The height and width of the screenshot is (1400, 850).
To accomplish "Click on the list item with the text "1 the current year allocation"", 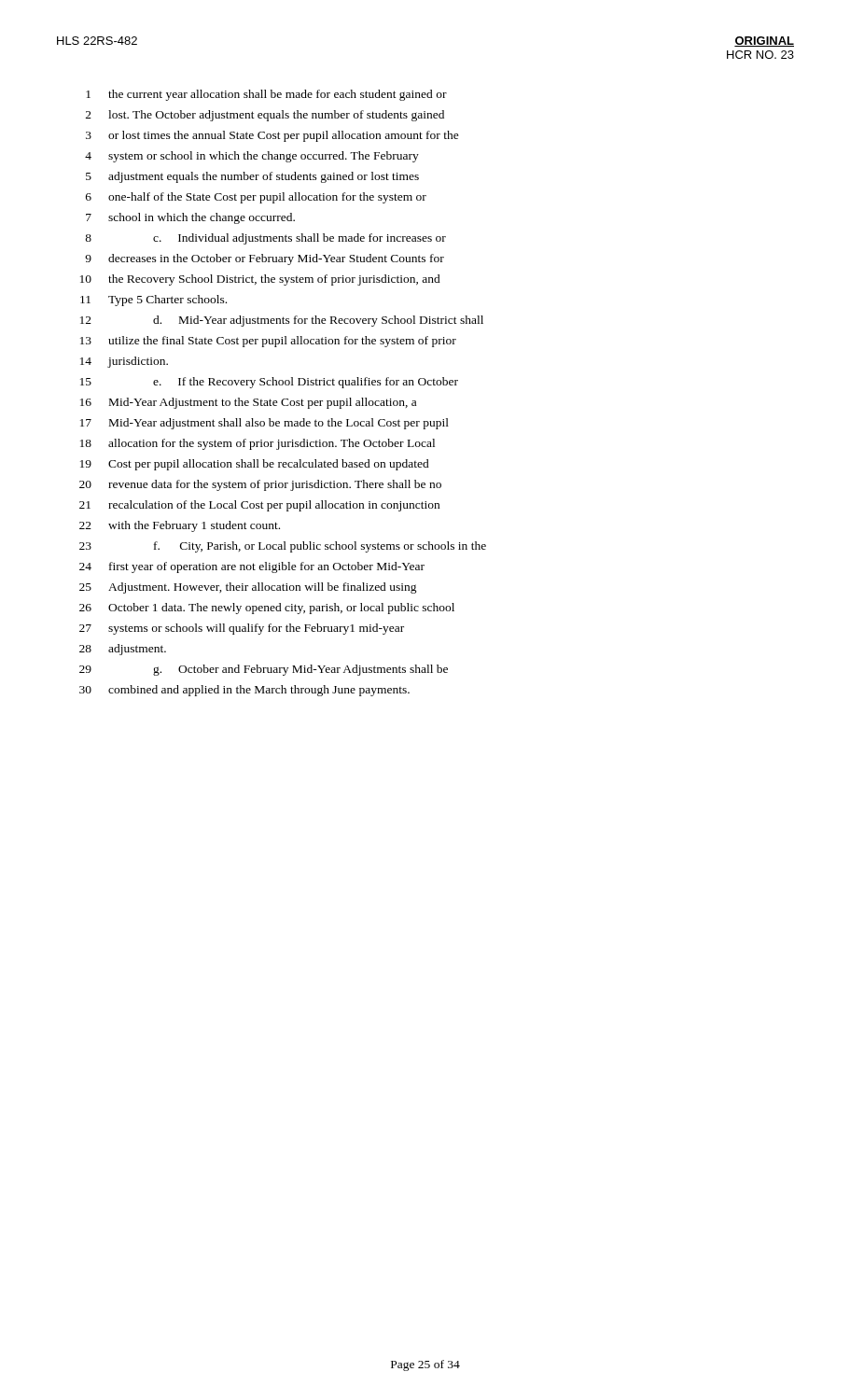I will 425,94.
